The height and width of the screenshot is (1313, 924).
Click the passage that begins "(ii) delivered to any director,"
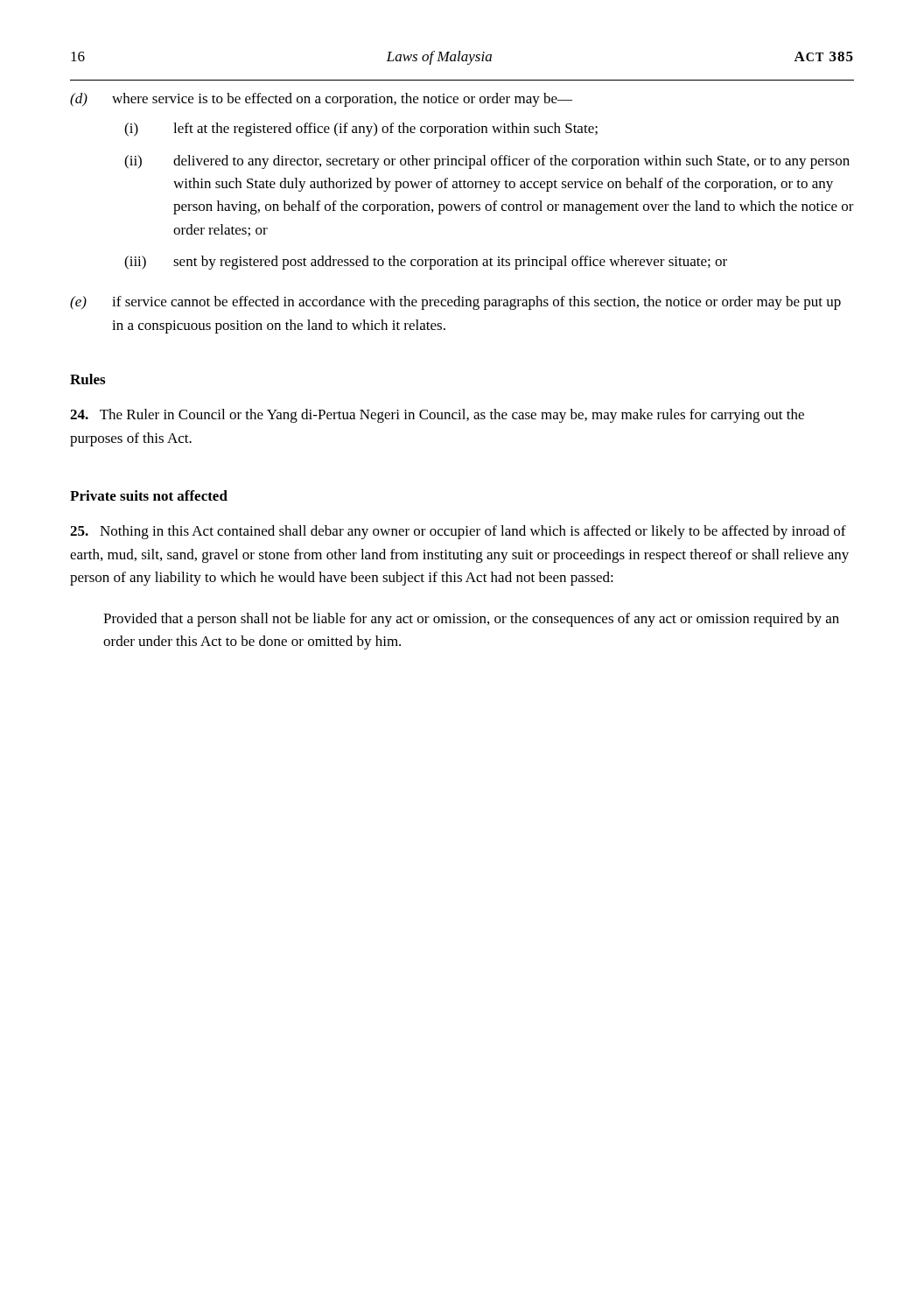(489, 196)
